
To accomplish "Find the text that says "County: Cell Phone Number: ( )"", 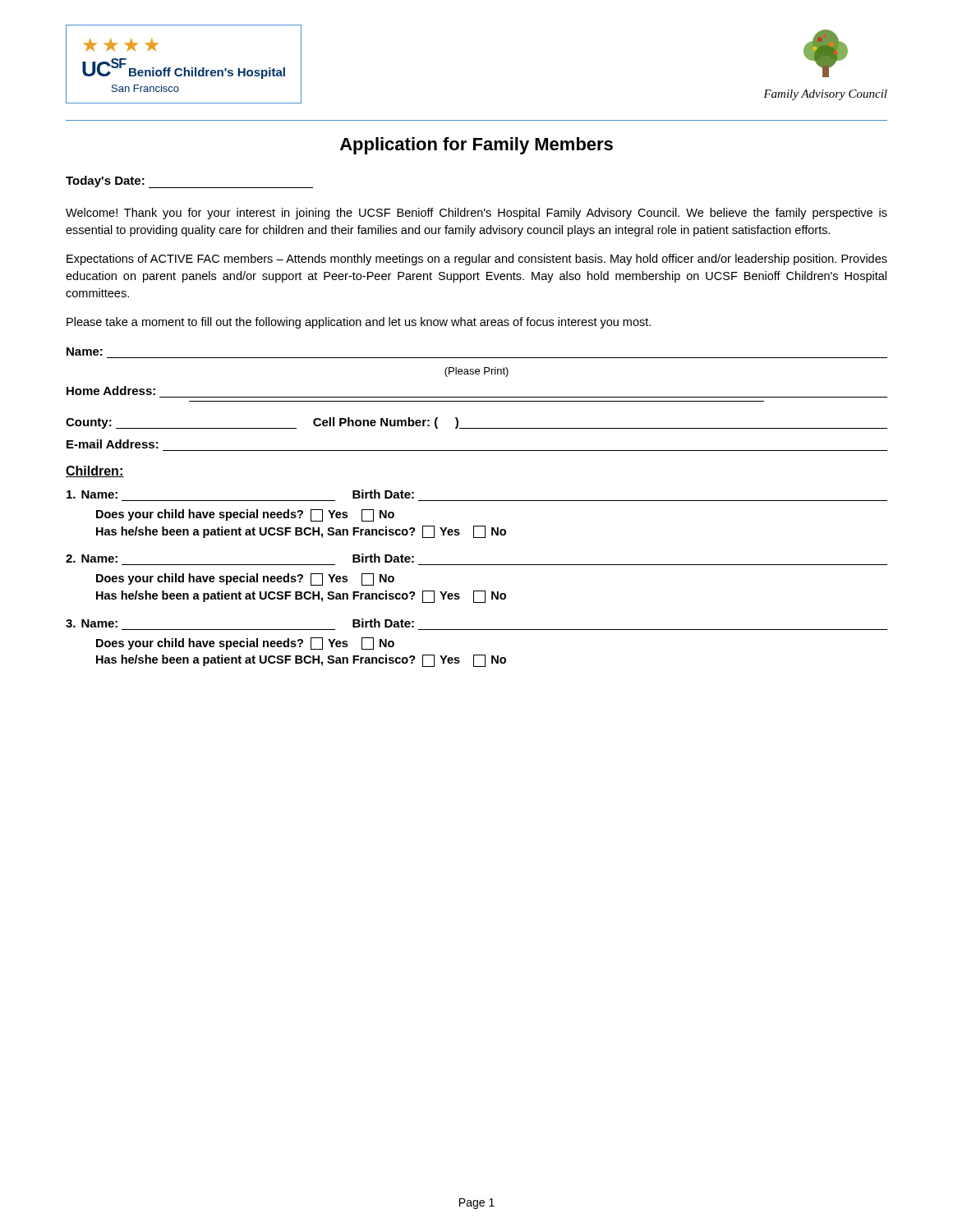I will coord(476,421).
